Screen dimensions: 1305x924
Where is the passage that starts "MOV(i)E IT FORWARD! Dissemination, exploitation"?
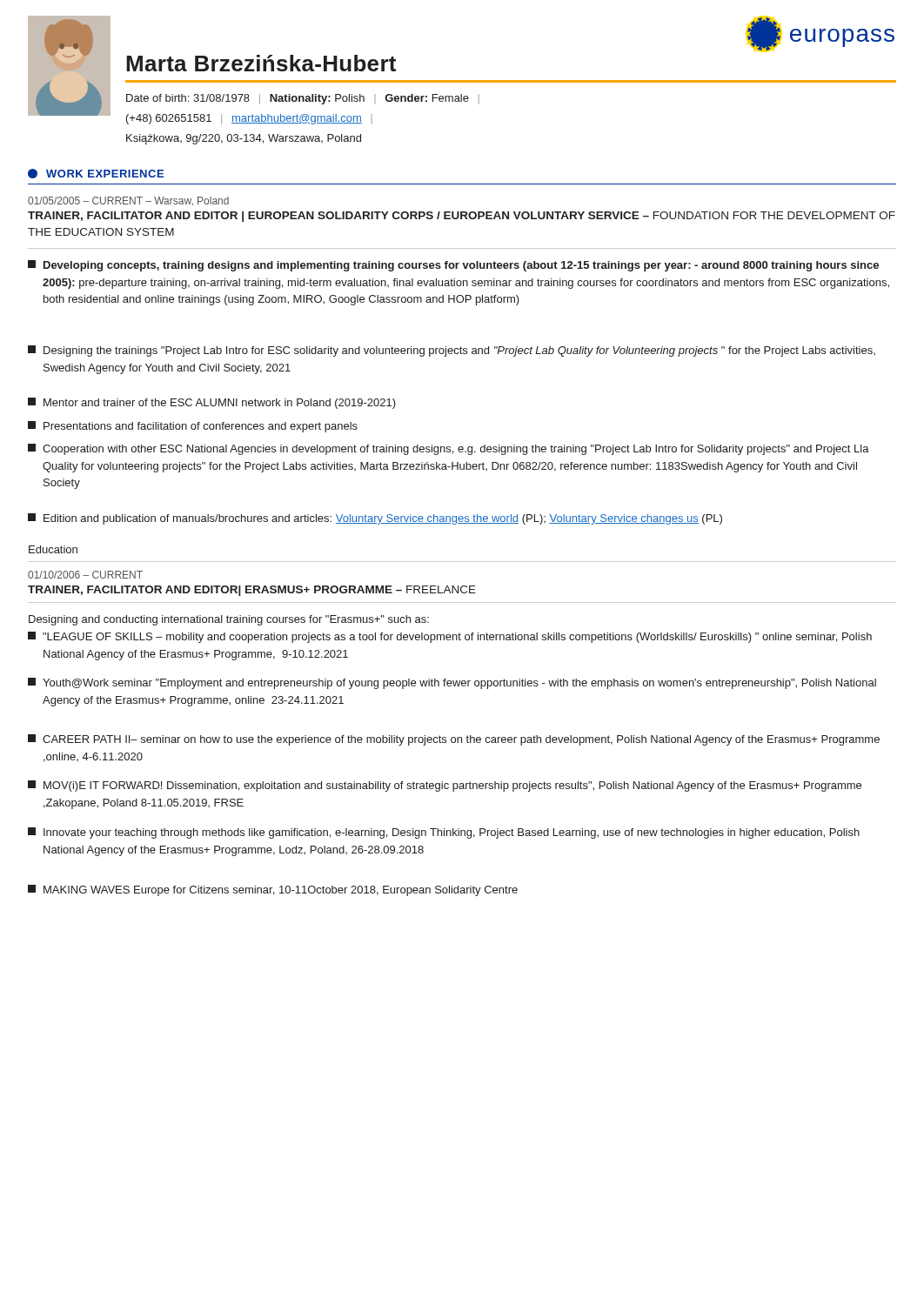click(462, 794)
